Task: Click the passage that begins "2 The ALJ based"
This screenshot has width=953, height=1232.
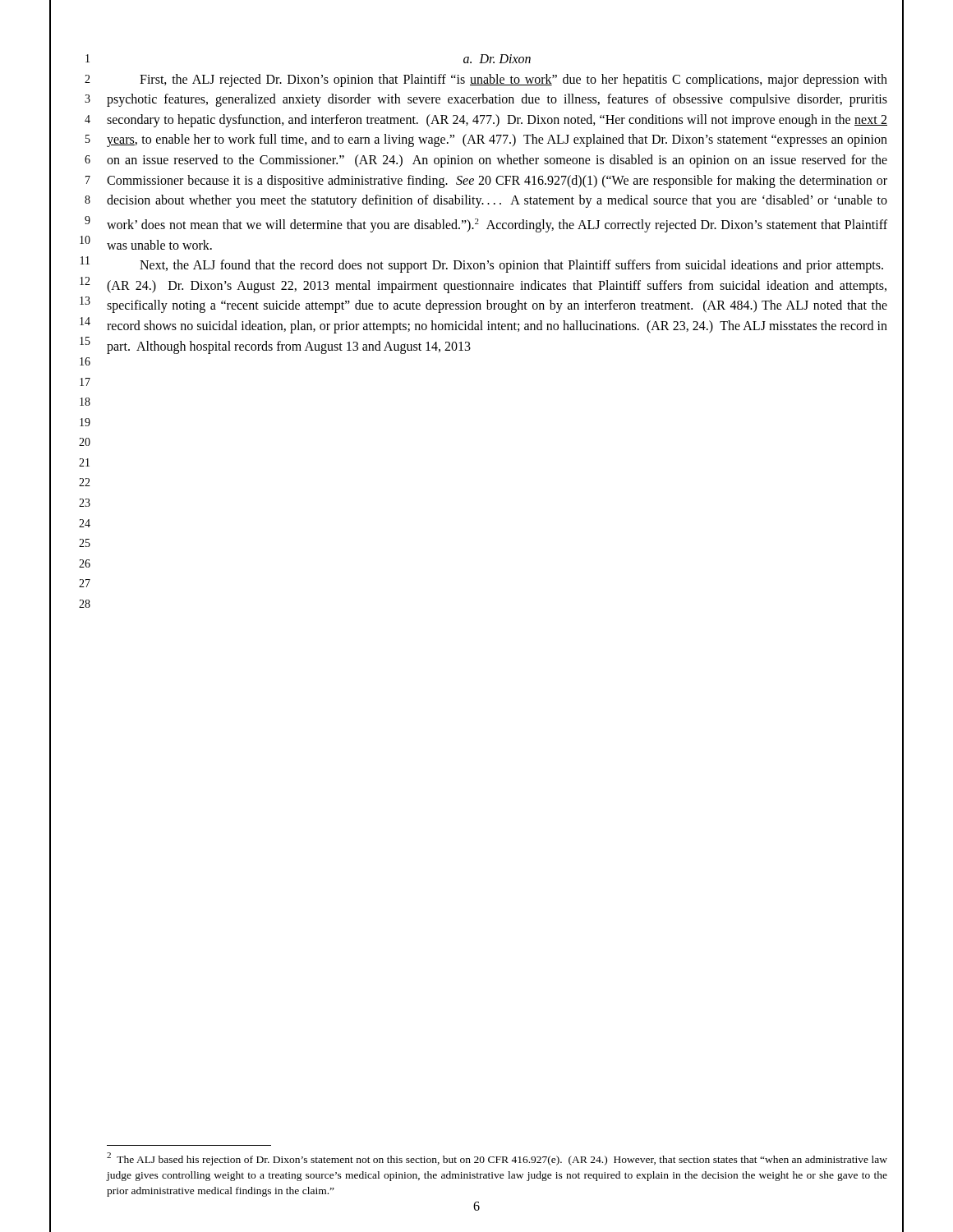Action: coord(497,1173)
